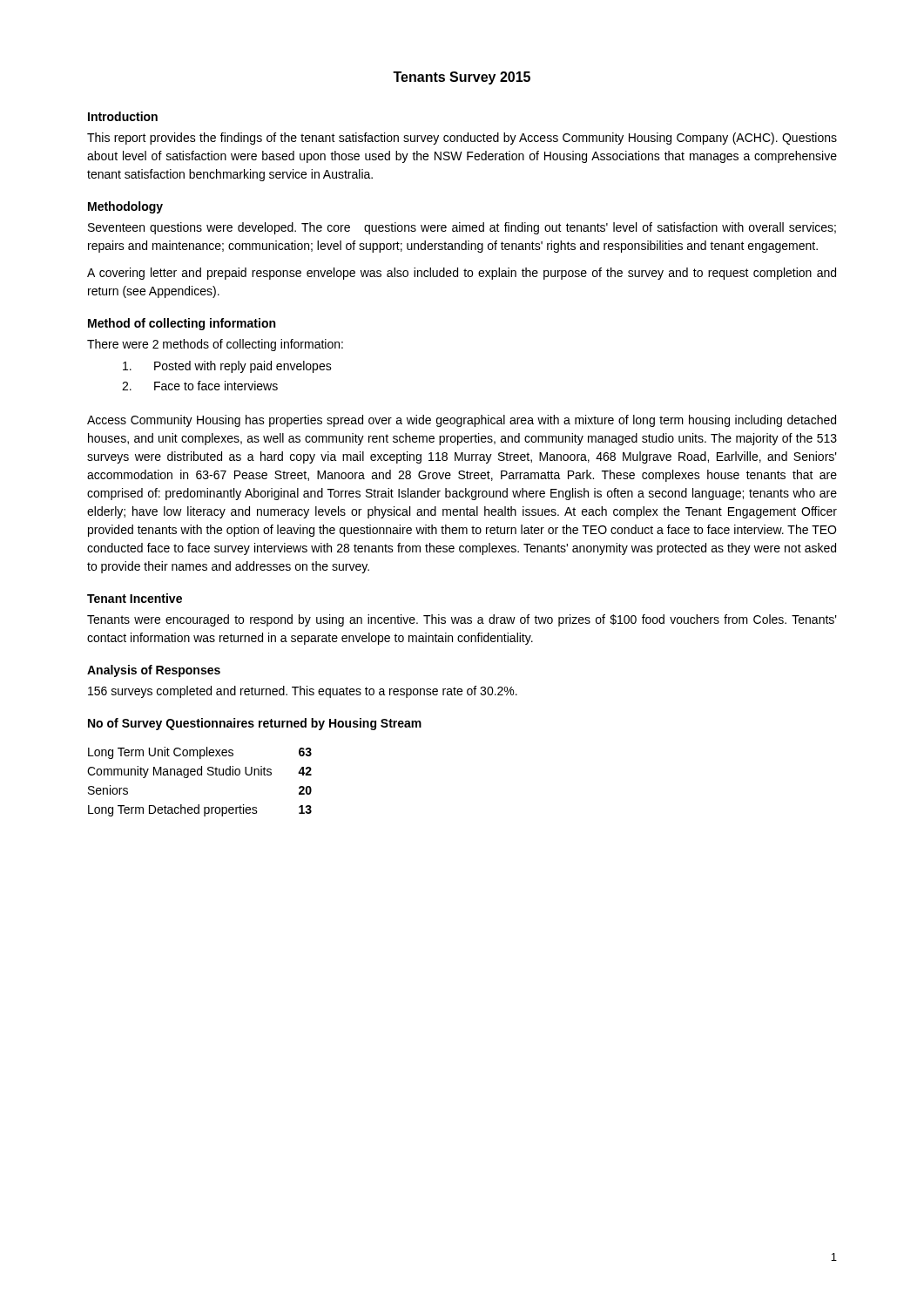The height and width of the screenshot is (1307, 924).
Task: Click the passage that begins "A covering letter and prepaid response"
Action: [462, 282]
